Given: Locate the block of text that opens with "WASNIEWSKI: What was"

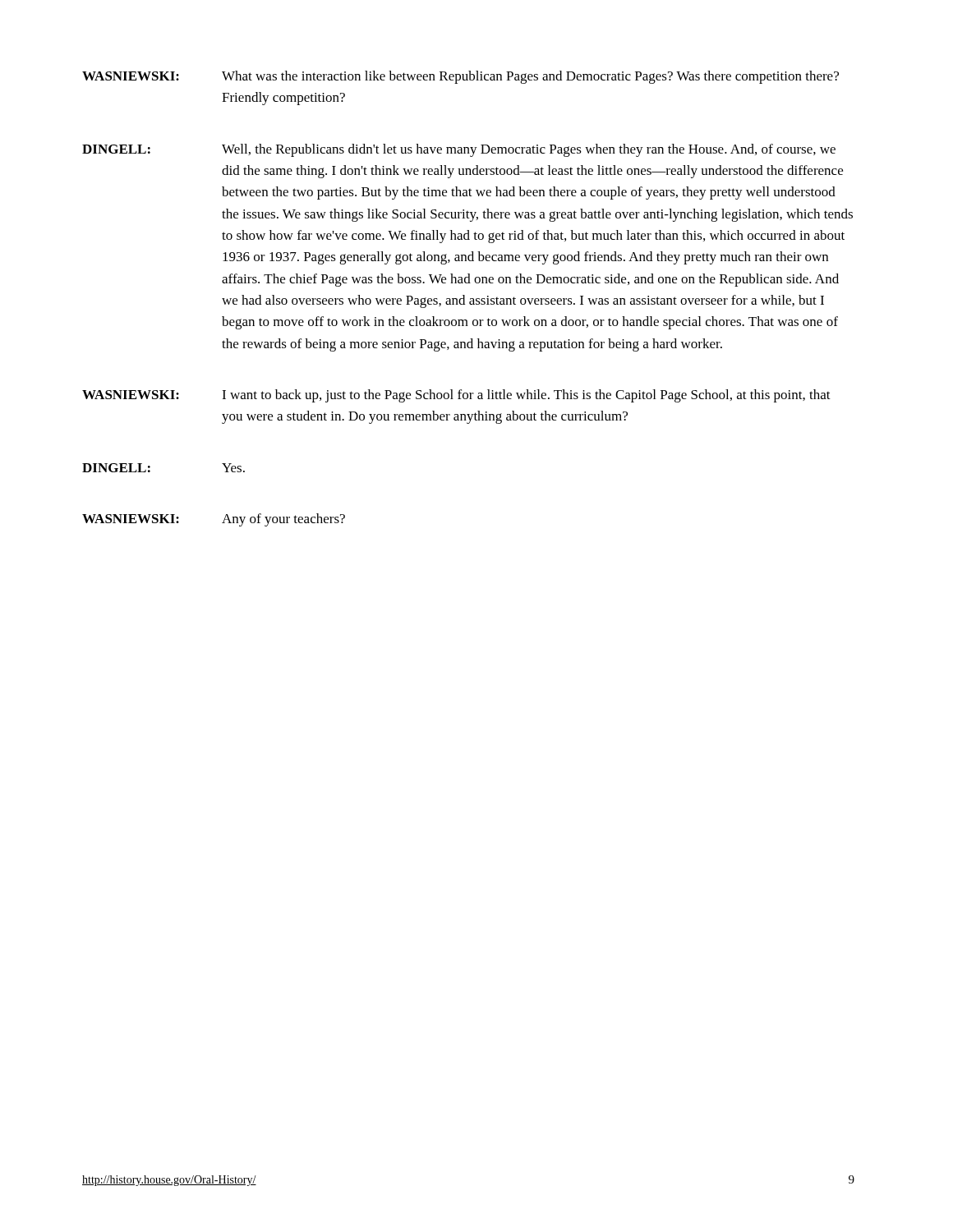Looking at the screenshot, I should (468, 87).
